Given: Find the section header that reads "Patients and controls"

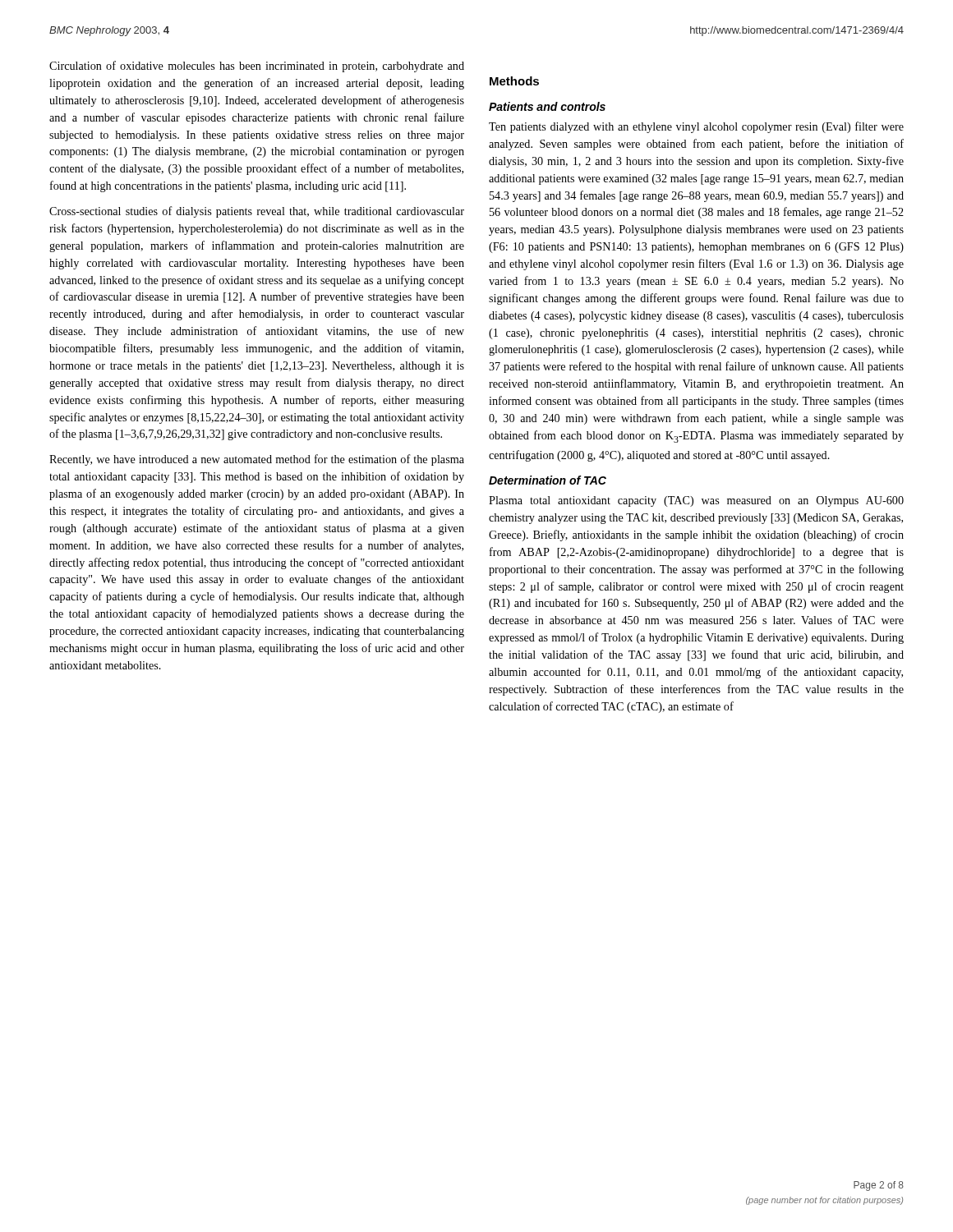Looking at the screenshot, I should pos(547,107).
